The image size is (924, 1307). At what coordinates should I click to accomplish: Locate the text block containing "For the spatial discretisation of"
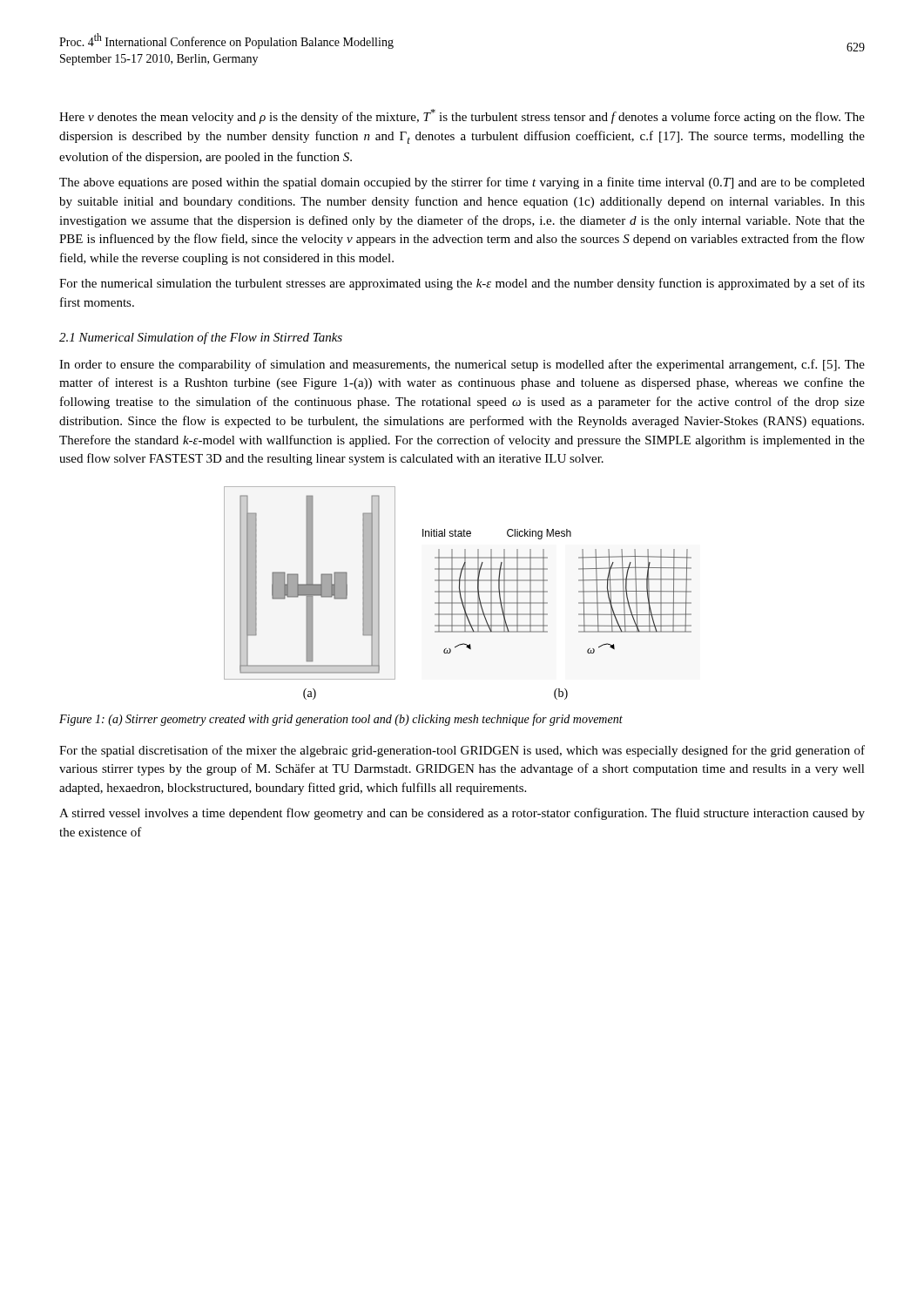(462, 770)
